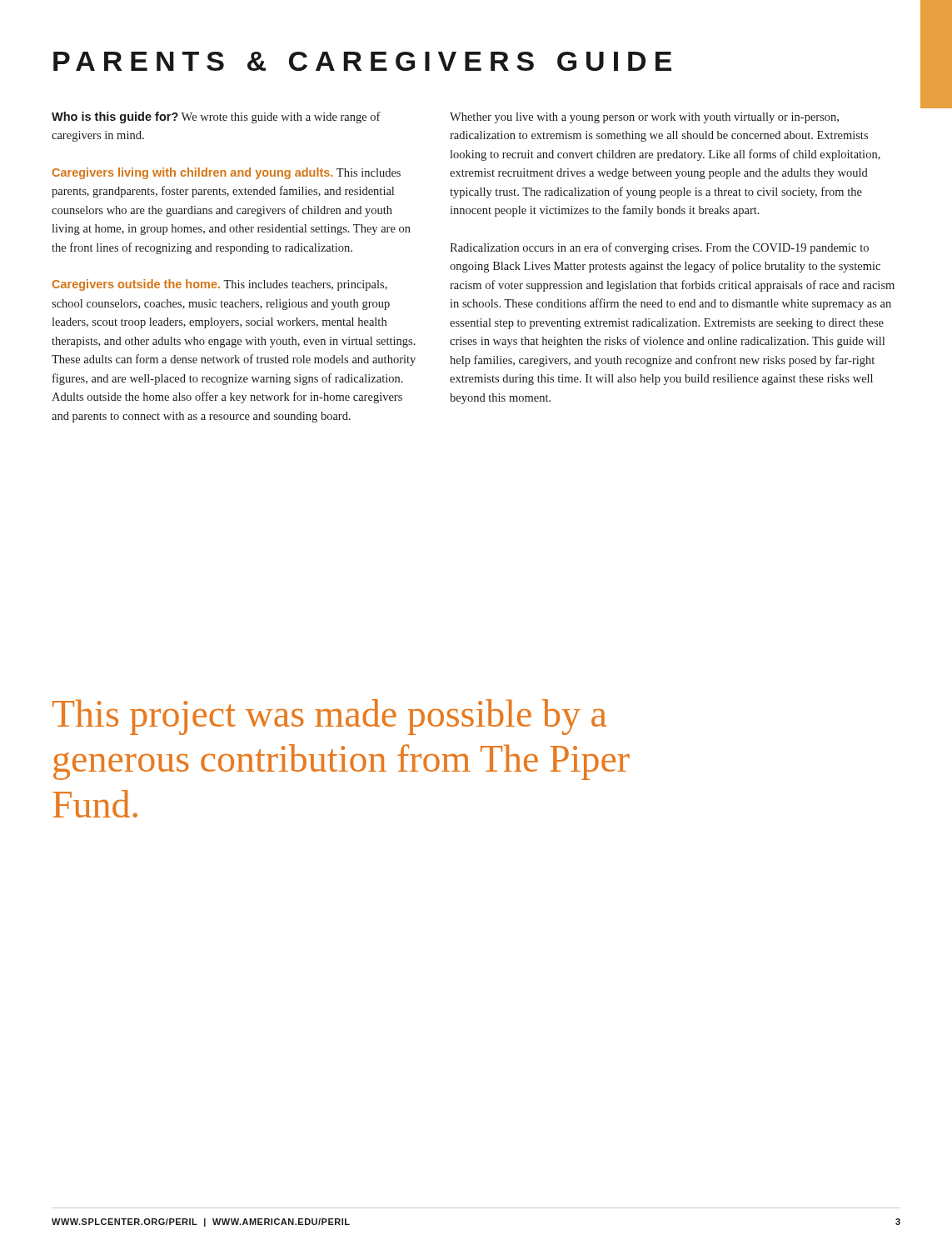Select the passage starting "Caregivers outside the home. This includes"

tap(234, 350)
